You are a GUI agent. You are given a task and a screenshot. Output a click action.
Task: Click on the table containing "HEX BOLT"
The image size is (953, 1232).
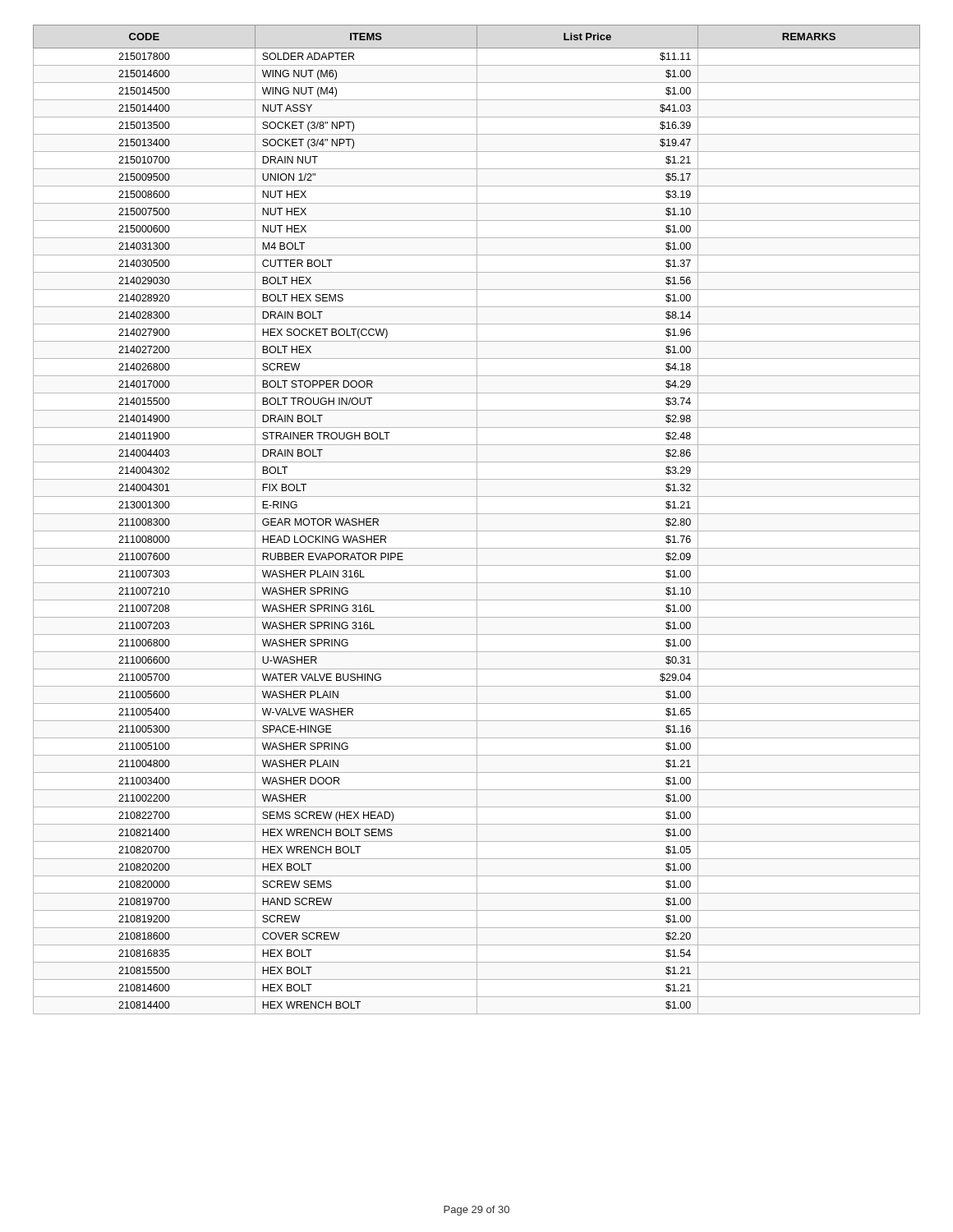(476, 519)
